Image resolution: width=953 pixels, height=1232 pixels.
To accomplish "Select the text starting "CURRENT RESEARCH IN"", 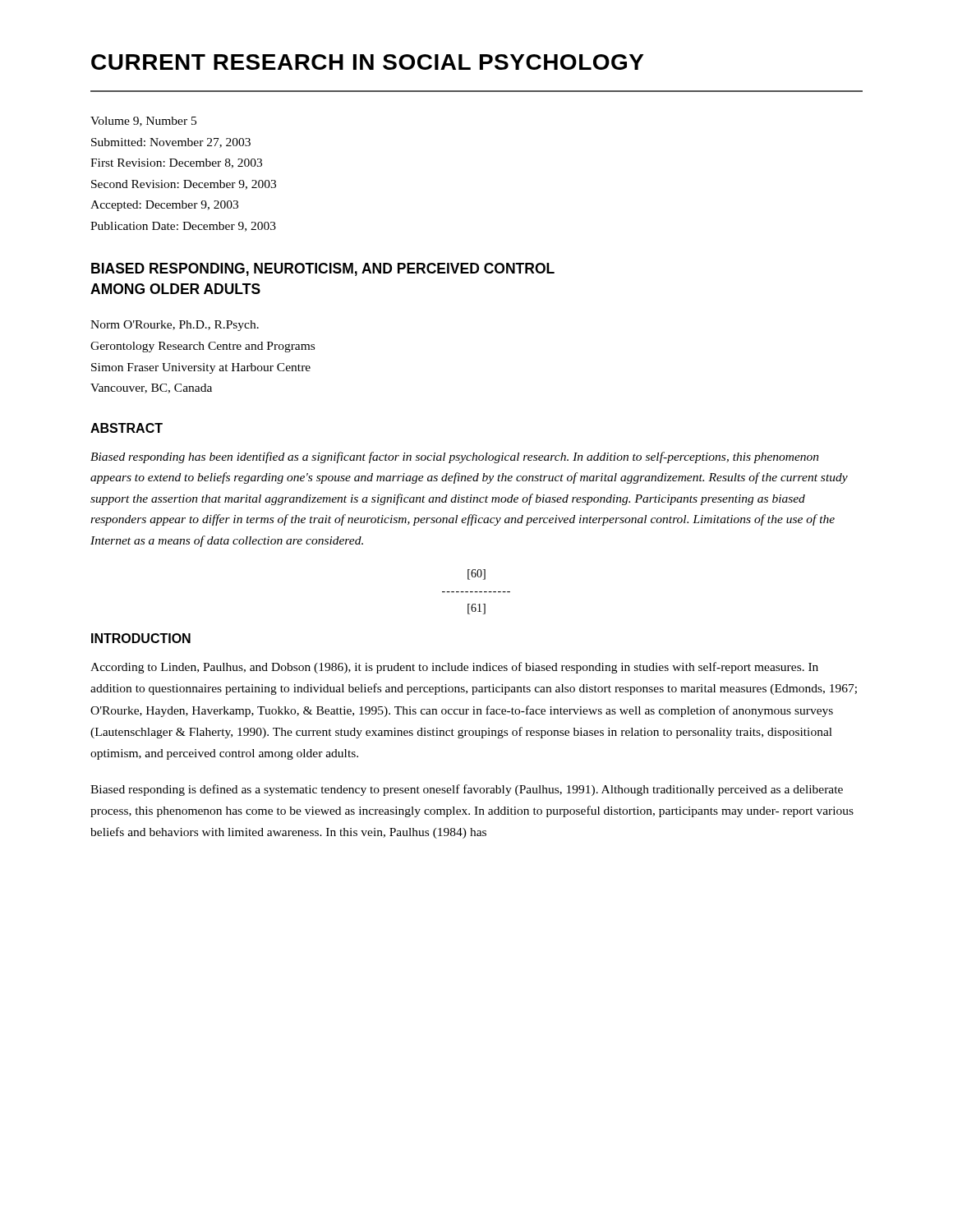I will [x=476, y=71].
